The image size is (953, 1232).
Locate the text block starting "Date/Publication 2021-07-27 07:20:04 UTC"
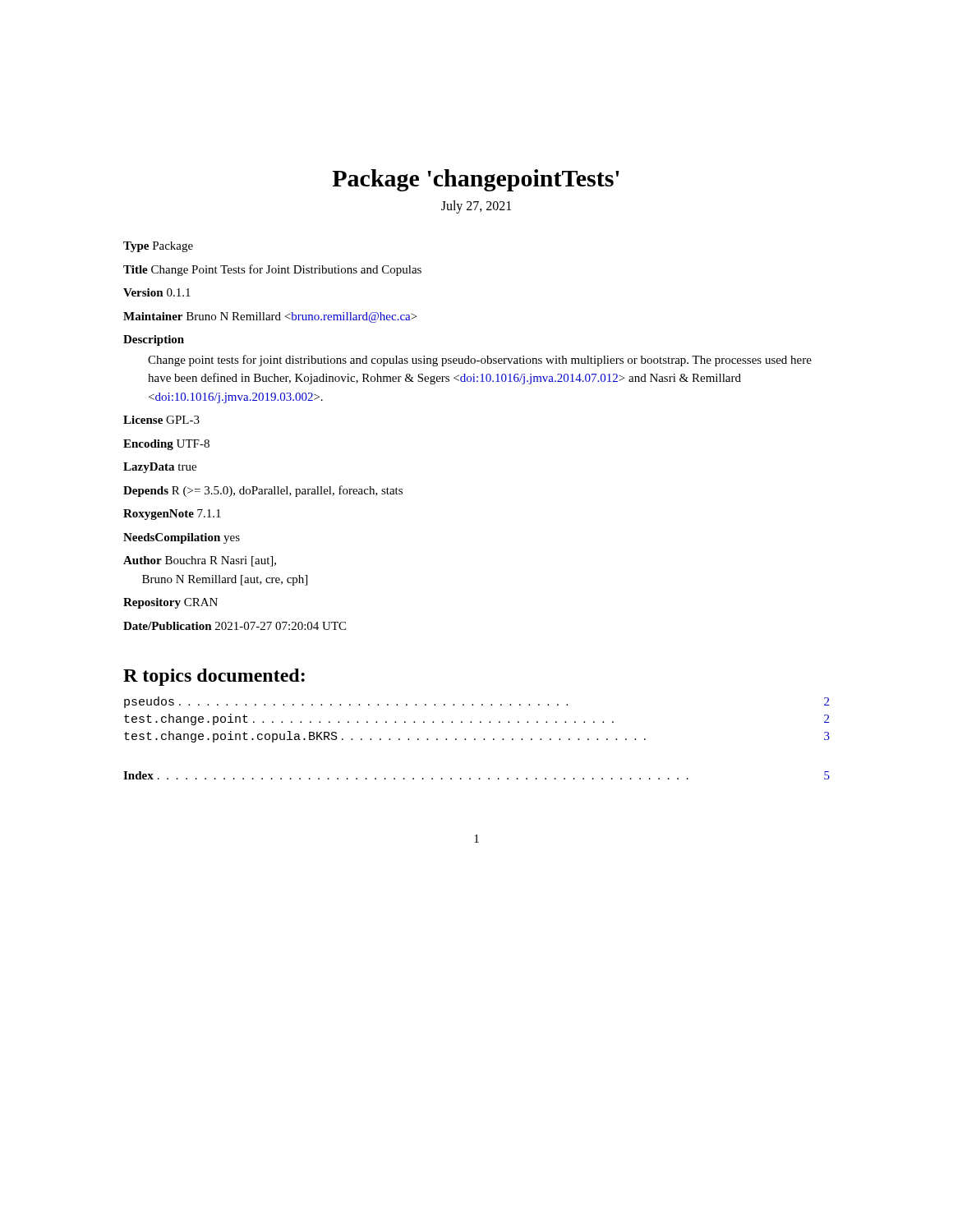coord(235,625)
